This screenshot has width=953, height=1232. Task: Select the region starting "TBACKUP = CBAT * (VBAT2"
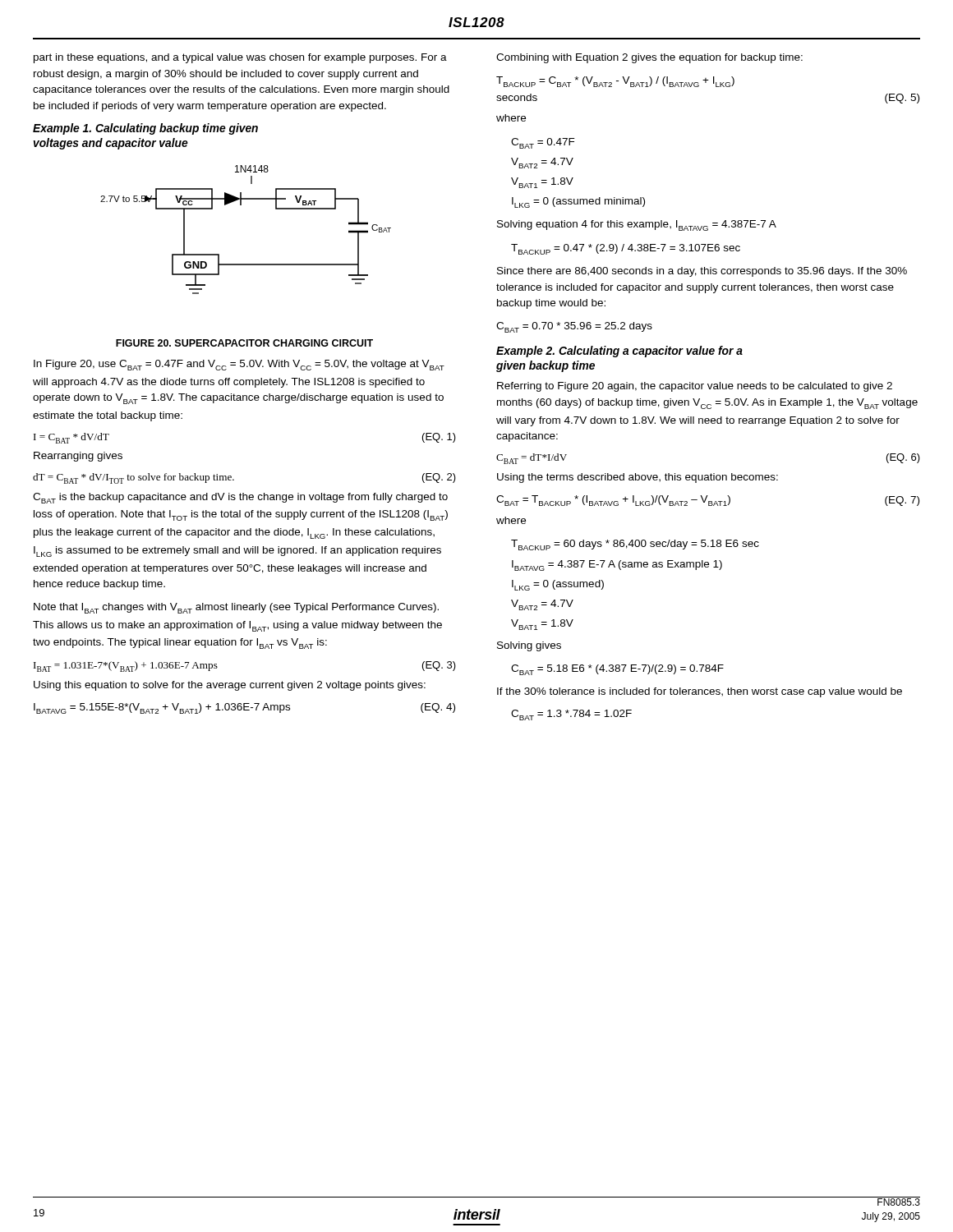pyautogui.click(x=708, y=89)
